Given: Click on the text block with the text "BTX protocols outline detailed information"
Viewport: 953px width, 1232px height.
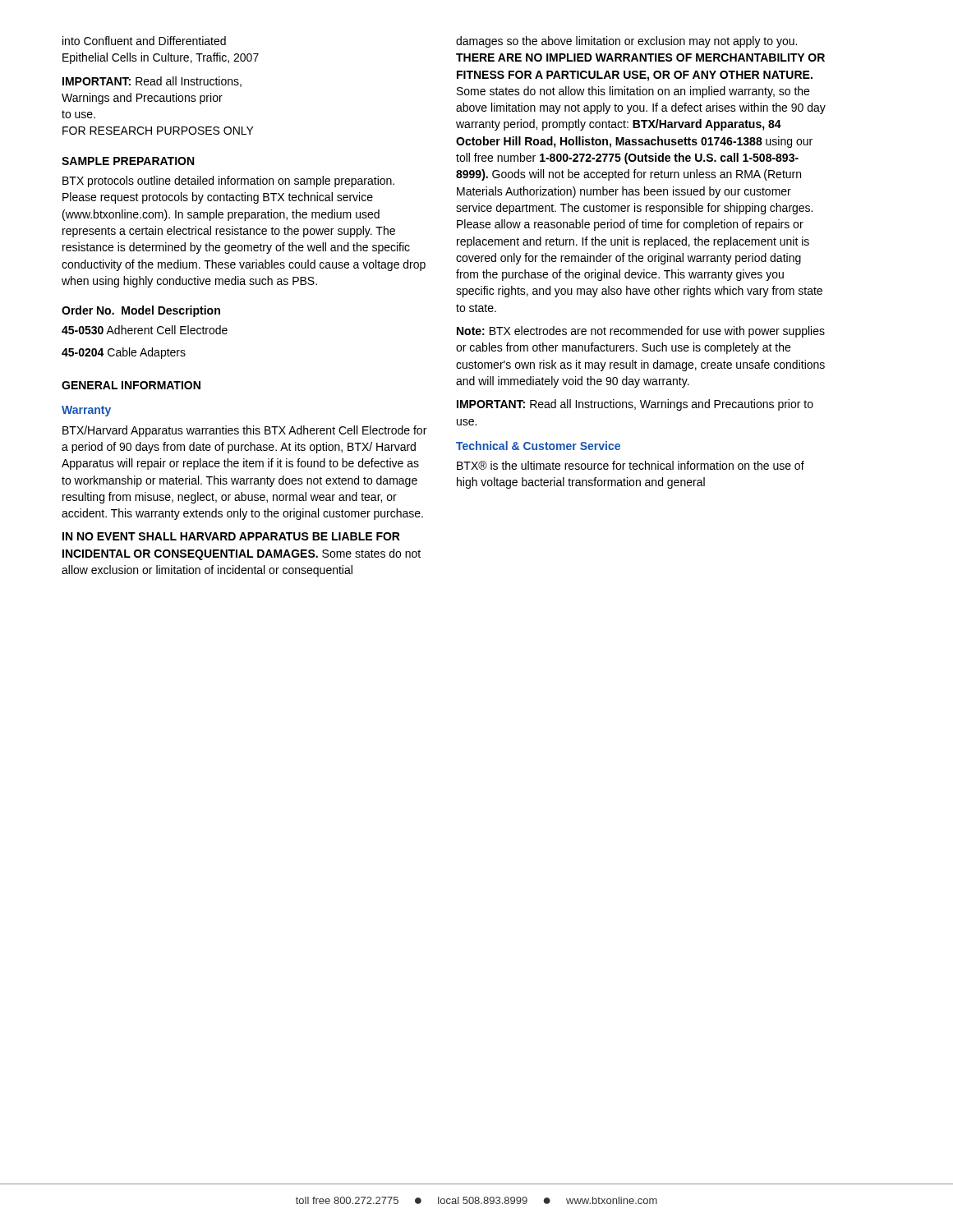Looking at the screenshot, I should point(246,231).
